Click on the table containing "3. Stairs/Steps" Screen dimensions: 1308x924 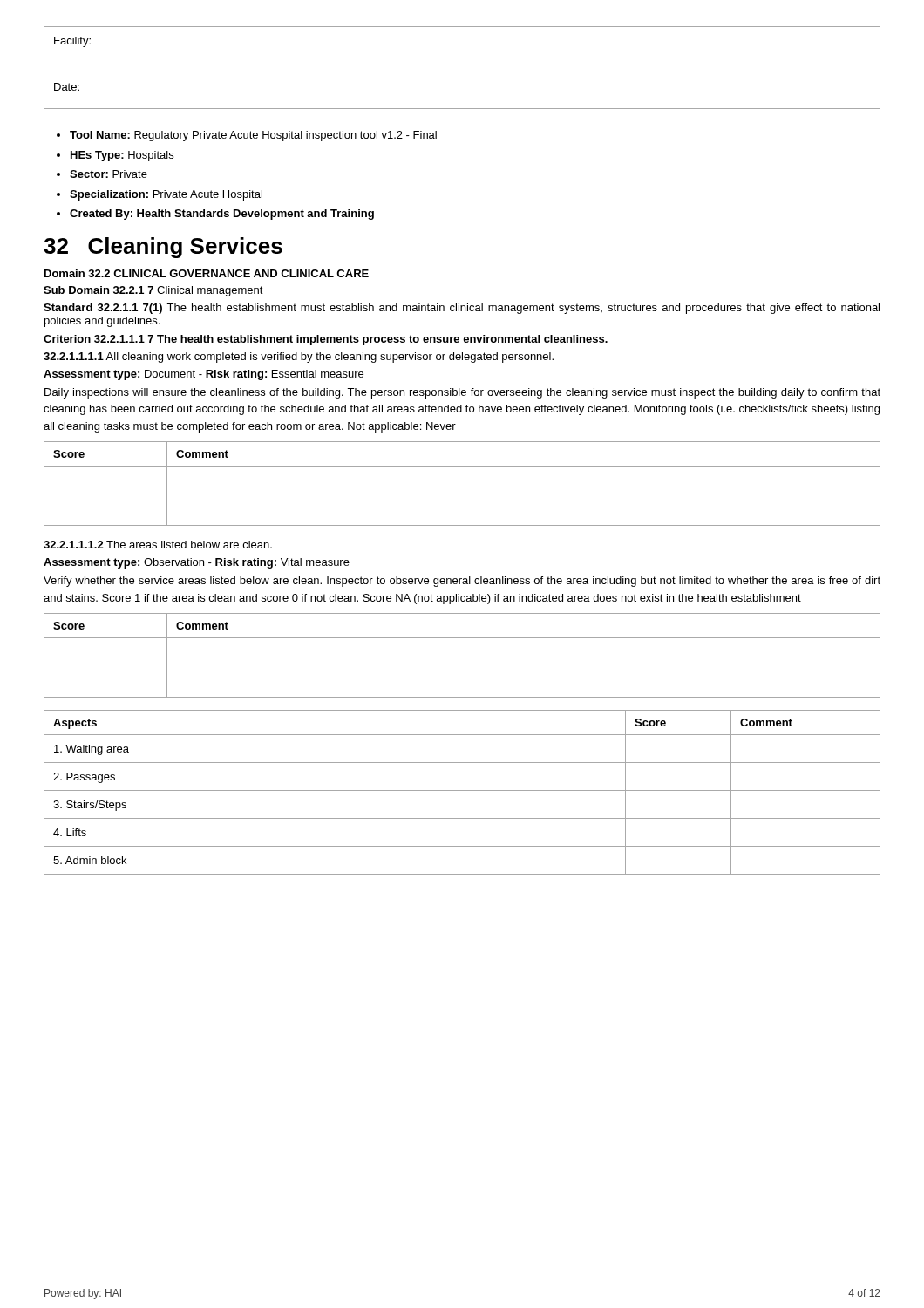[462, 792]
